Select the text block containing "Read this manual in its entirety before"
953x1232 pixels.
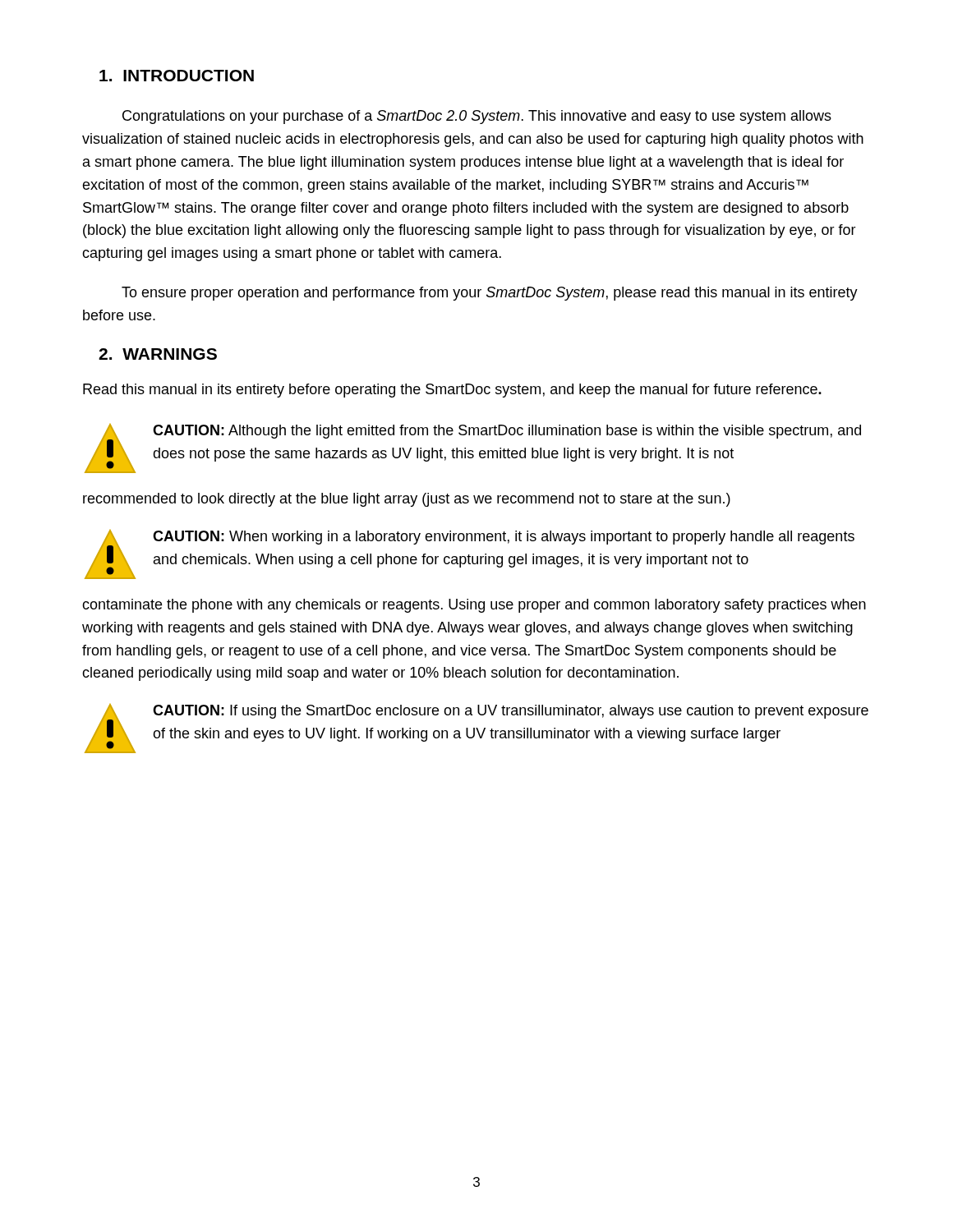pos(452,389)
